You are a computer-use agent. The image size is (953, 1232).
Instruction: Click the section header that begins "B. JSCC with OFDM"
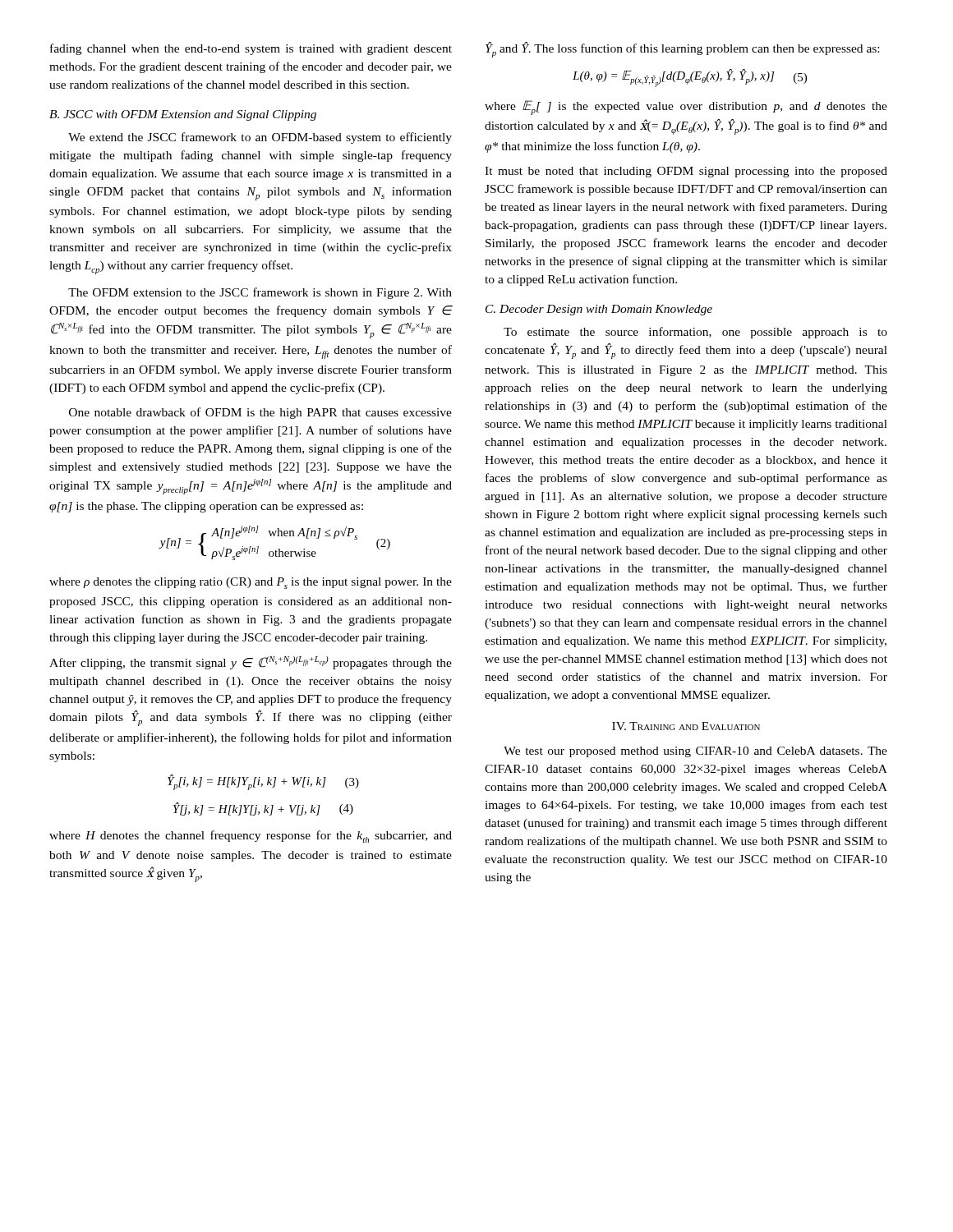[x=183, y=114]
